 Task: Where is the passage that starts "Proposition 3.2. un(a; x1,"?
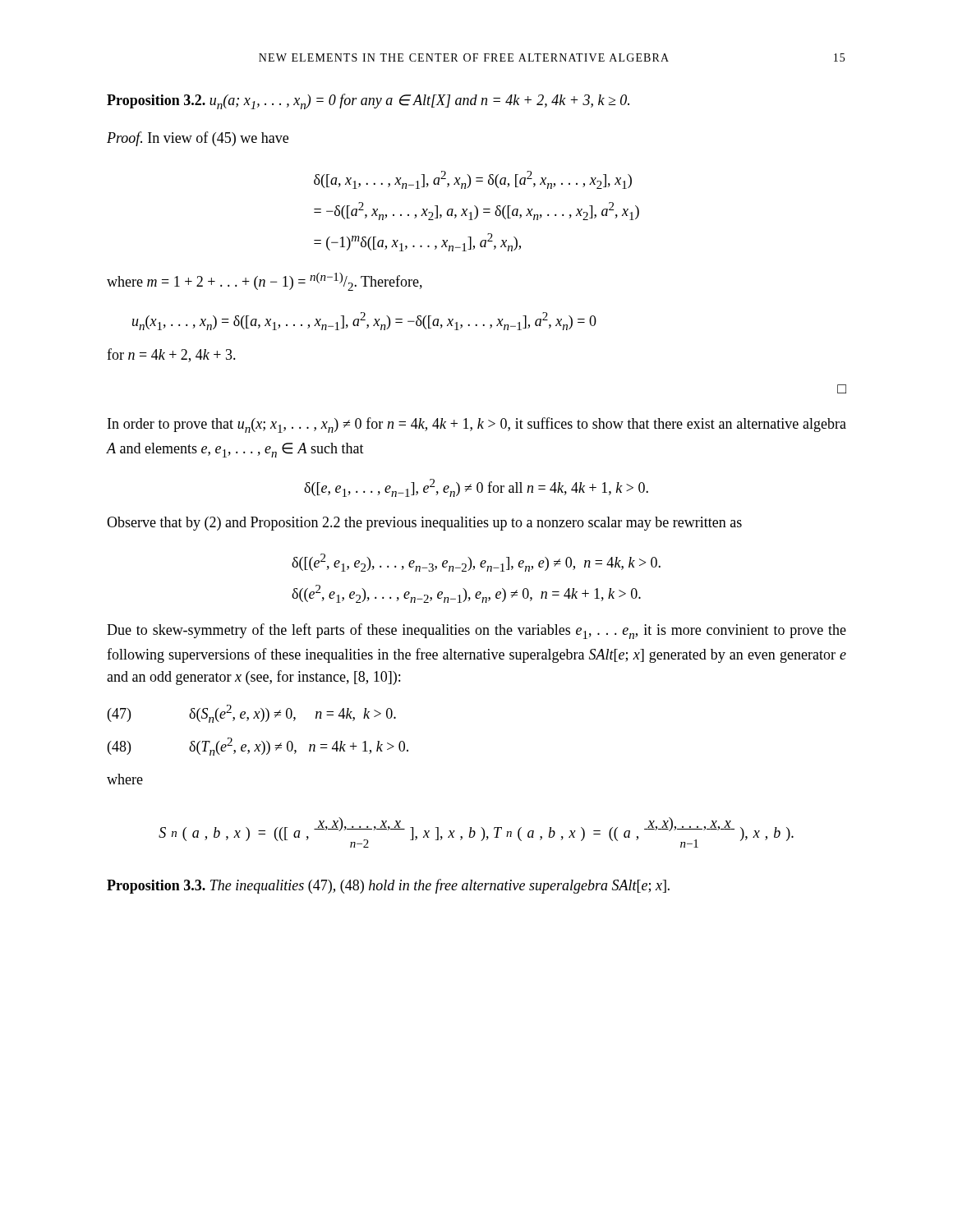369,102
